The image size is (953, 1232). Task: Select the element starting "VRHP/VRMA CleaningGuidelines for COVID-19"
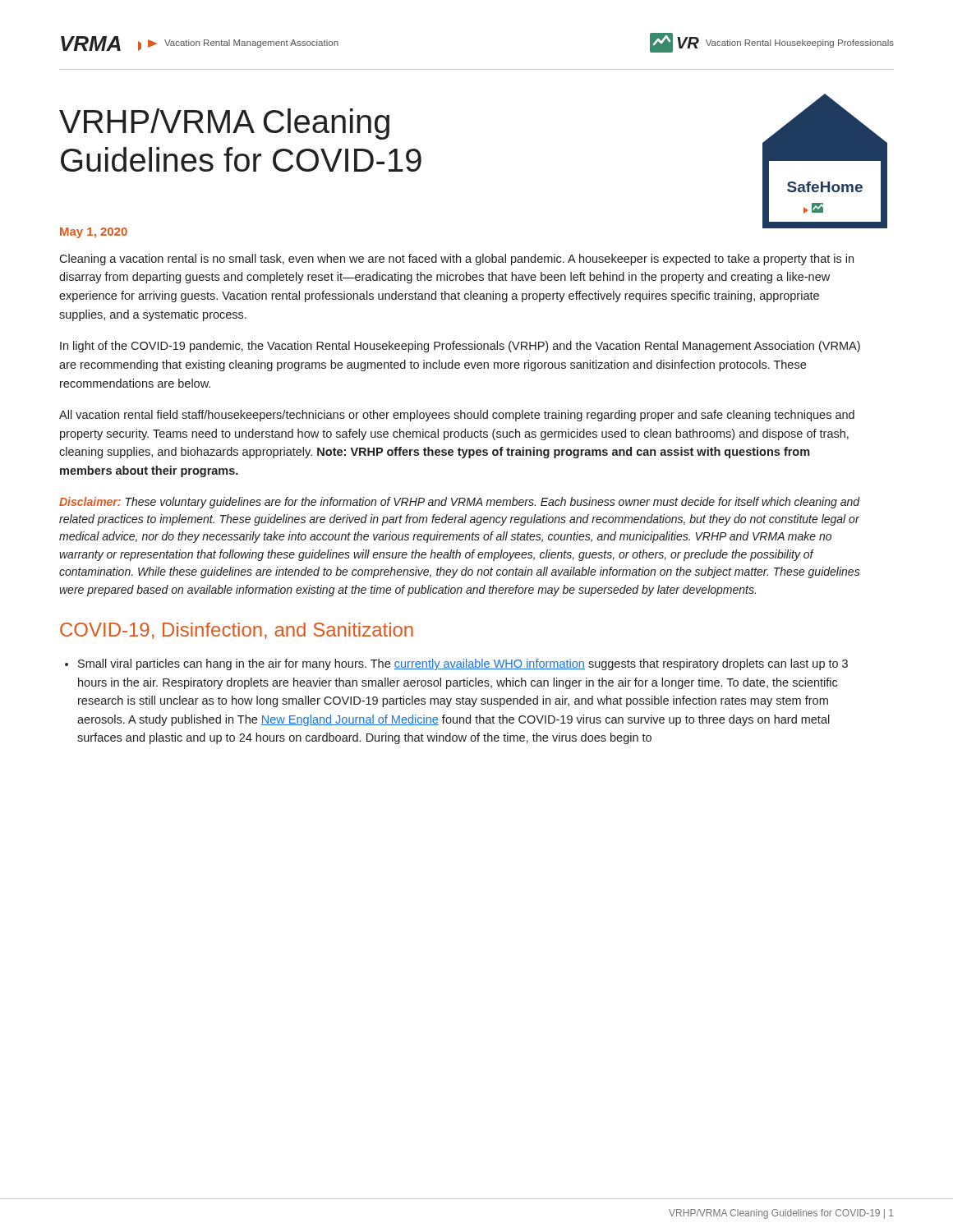(x=293, y=141)
